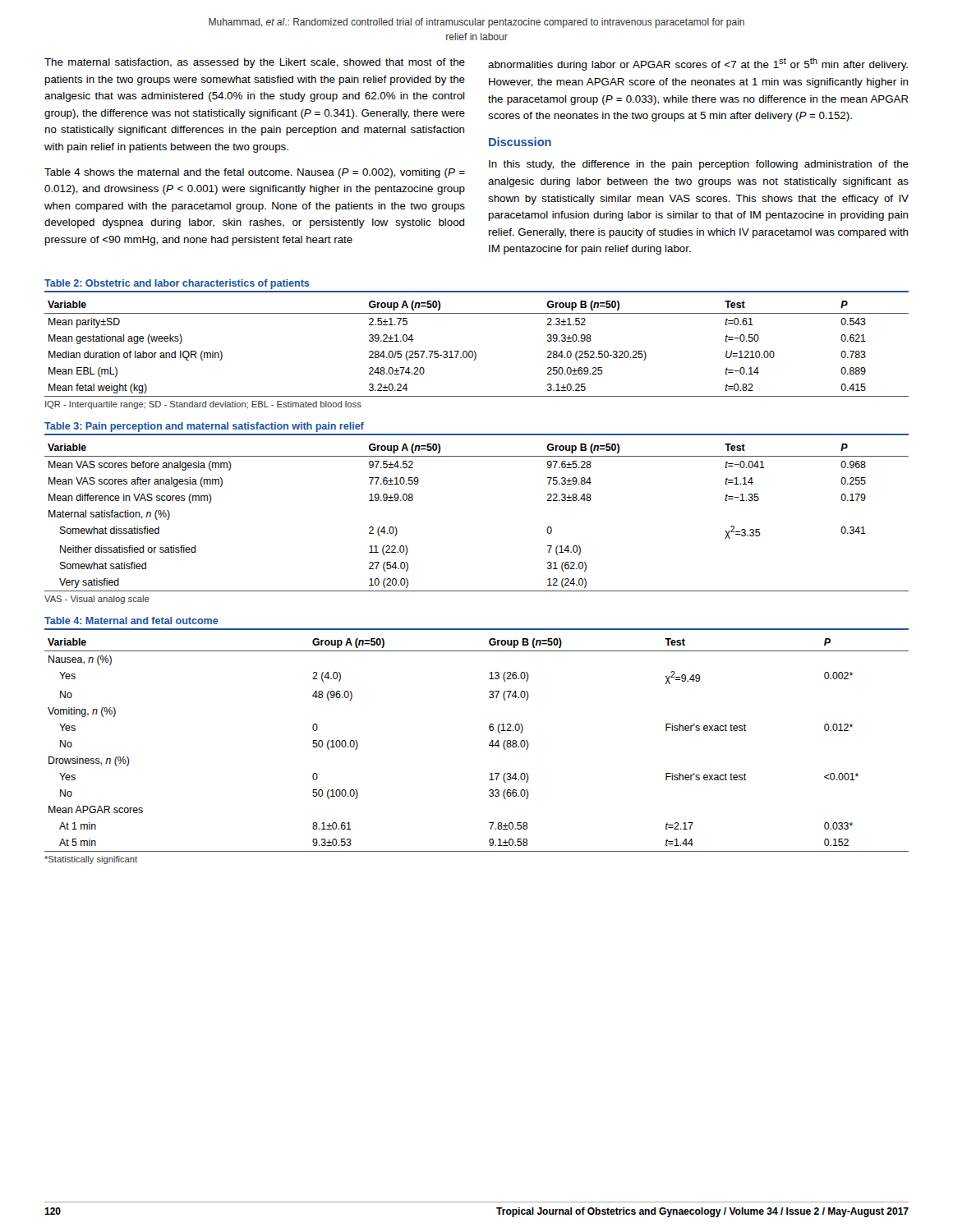Where is the passage that starts "In this study, the difference"?
953x1232 pixels.
coord(698,206)
